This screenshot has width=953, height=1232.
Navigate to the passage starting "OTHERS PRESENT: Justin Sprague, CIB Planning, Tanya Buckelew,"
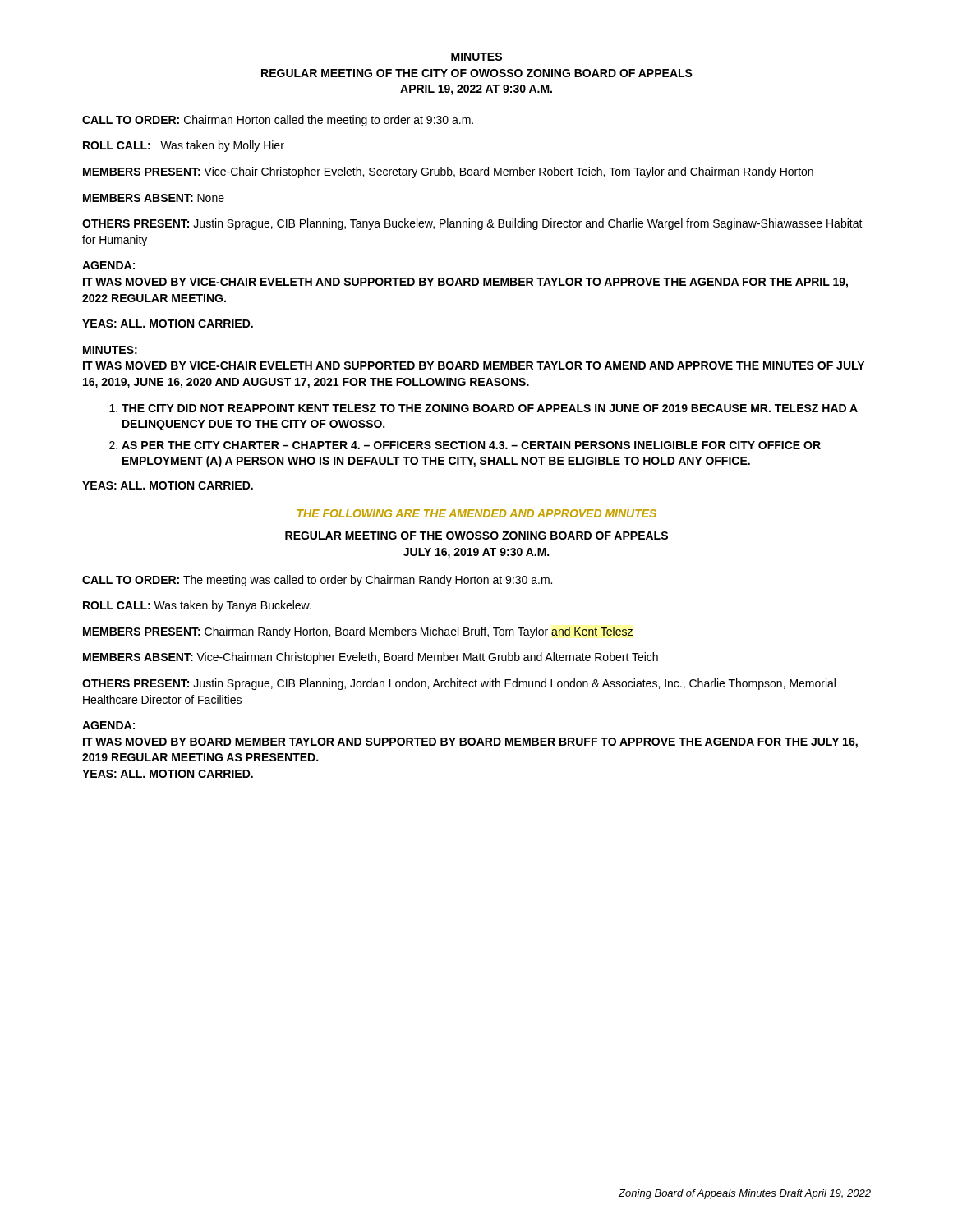[476, 232]
